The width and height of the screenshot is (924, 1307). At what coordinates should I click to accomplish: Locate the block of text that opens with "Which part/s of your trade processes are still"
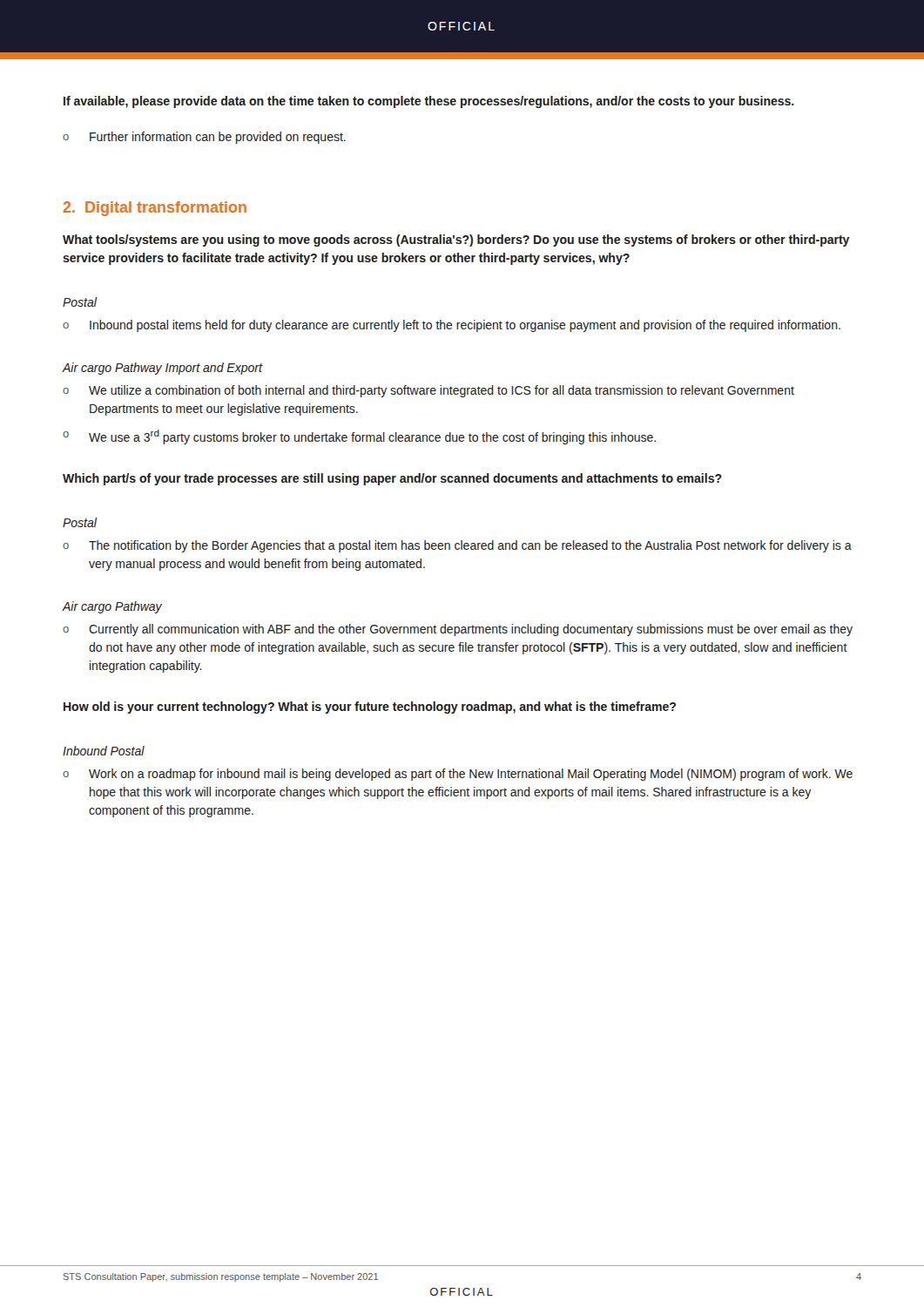coord(392,478)
